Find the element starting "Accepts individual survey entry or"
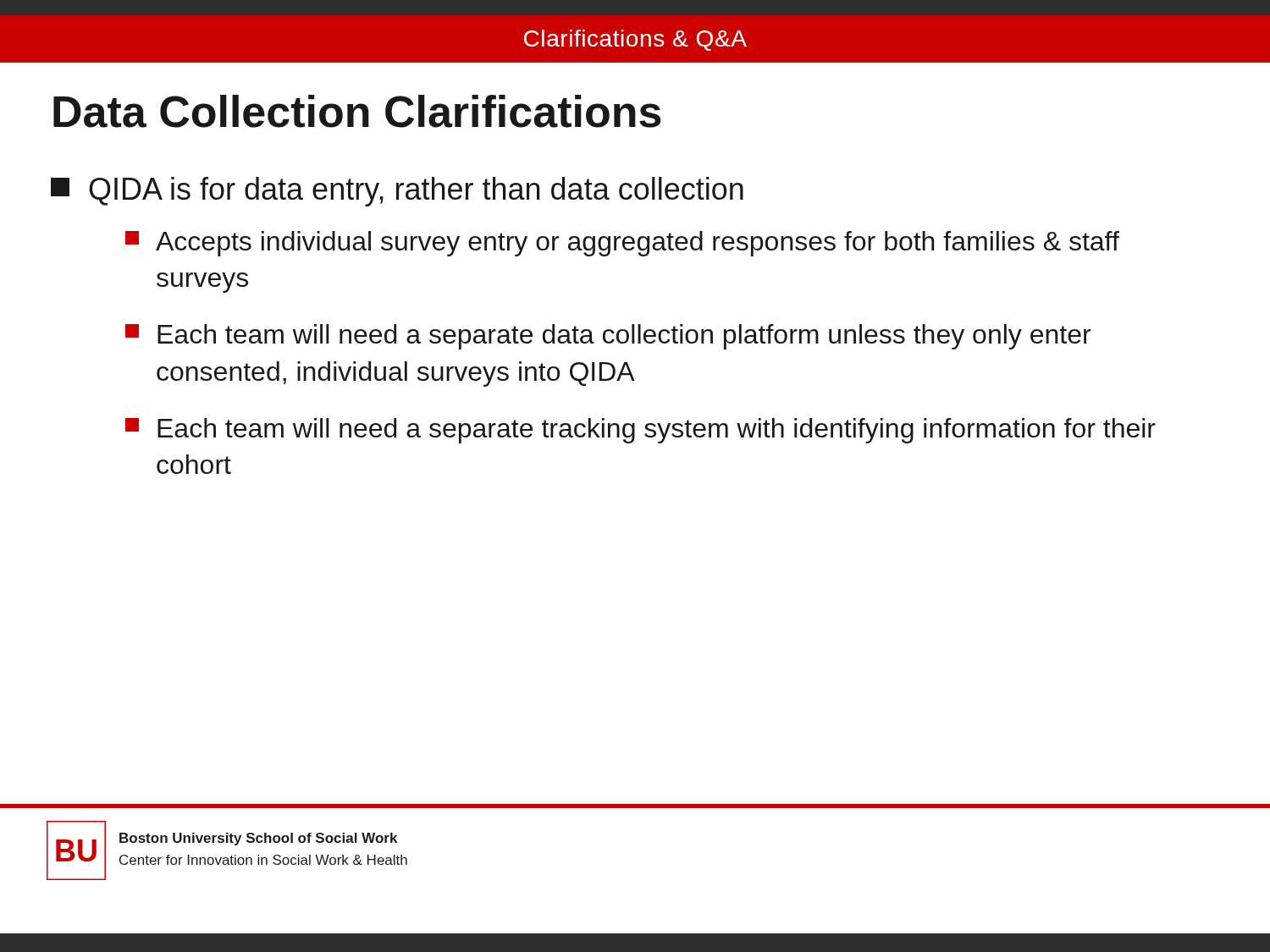Screen dimensions: 952x1270 pyautogui.click(x=672, y=260)
